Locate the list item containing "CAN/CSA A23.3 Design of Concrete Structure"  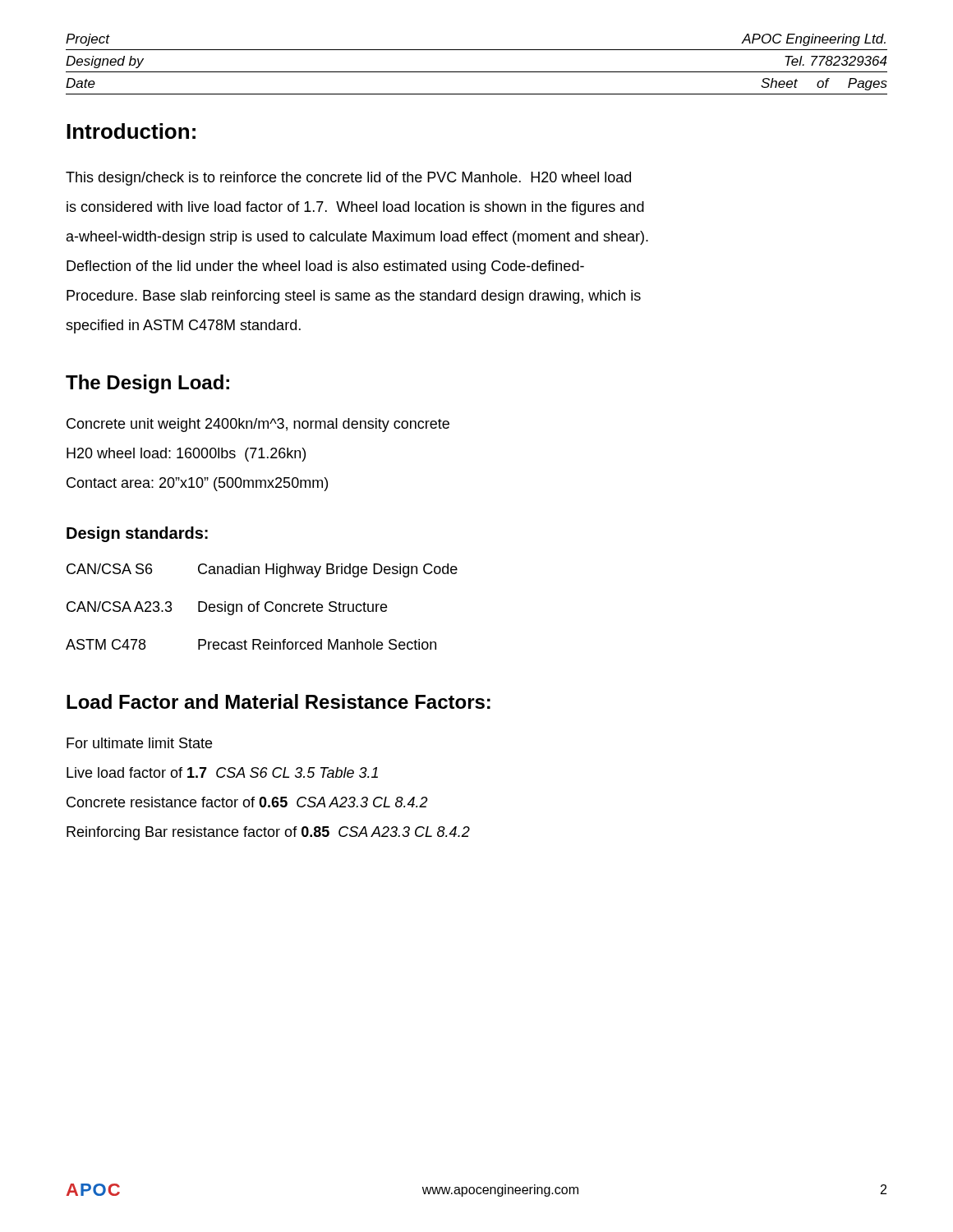(x=227, y=607)
